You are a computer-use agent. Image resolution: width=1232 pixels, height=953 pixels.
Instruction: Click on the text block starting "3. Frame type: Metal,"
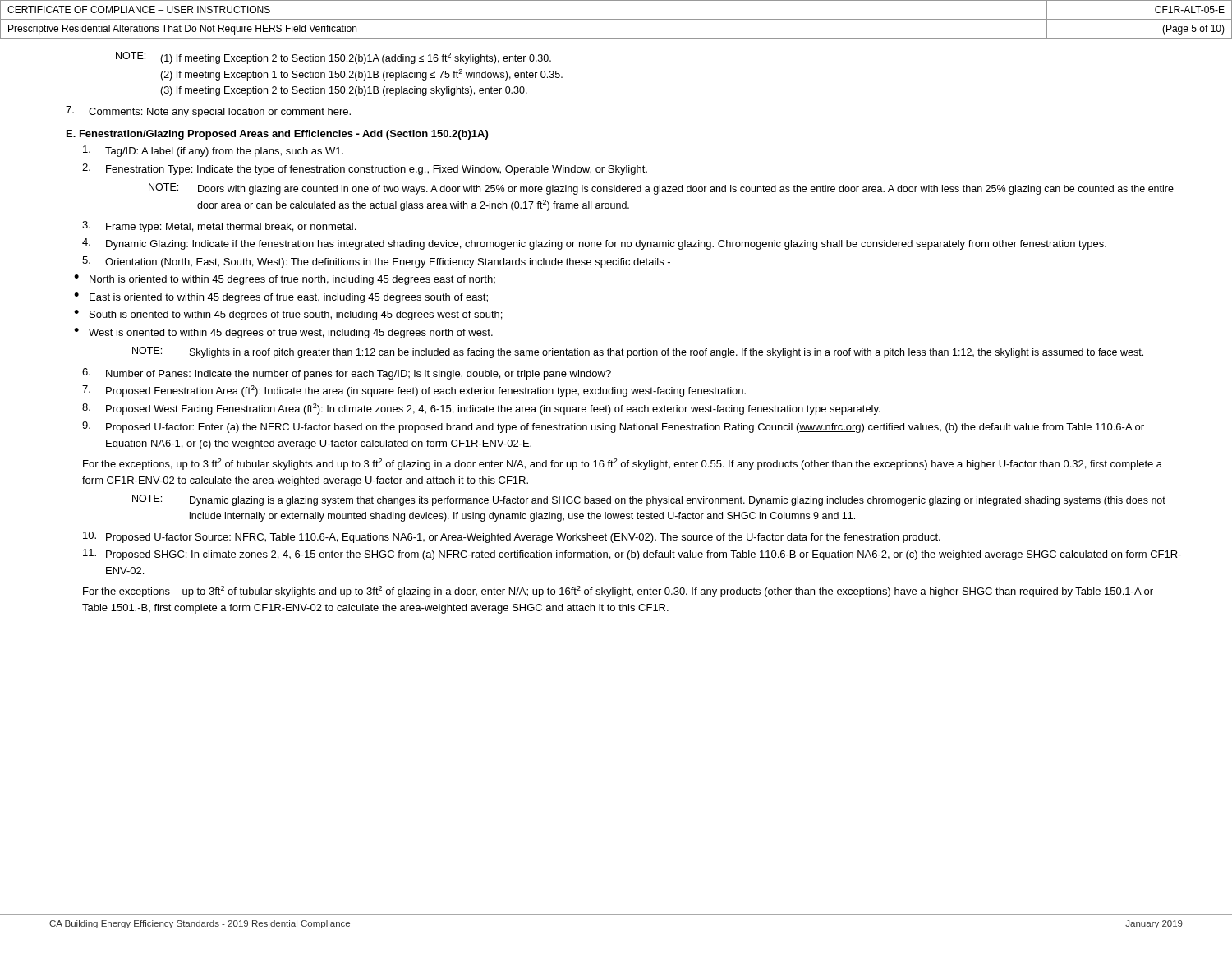coord(219,227)
